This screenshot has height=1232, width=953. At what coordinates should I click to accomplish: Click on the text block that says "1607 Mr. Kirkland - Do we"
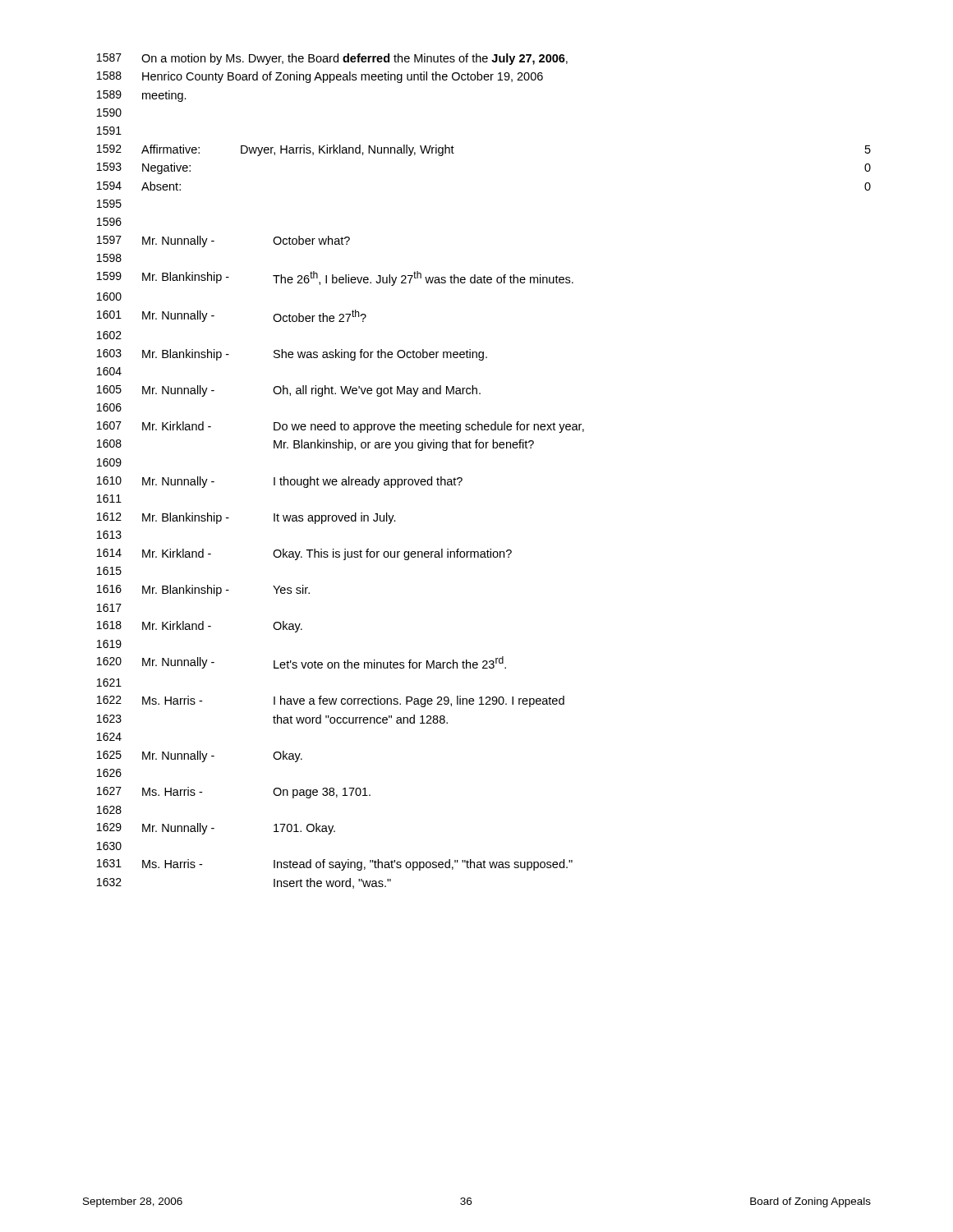(476, 436)
